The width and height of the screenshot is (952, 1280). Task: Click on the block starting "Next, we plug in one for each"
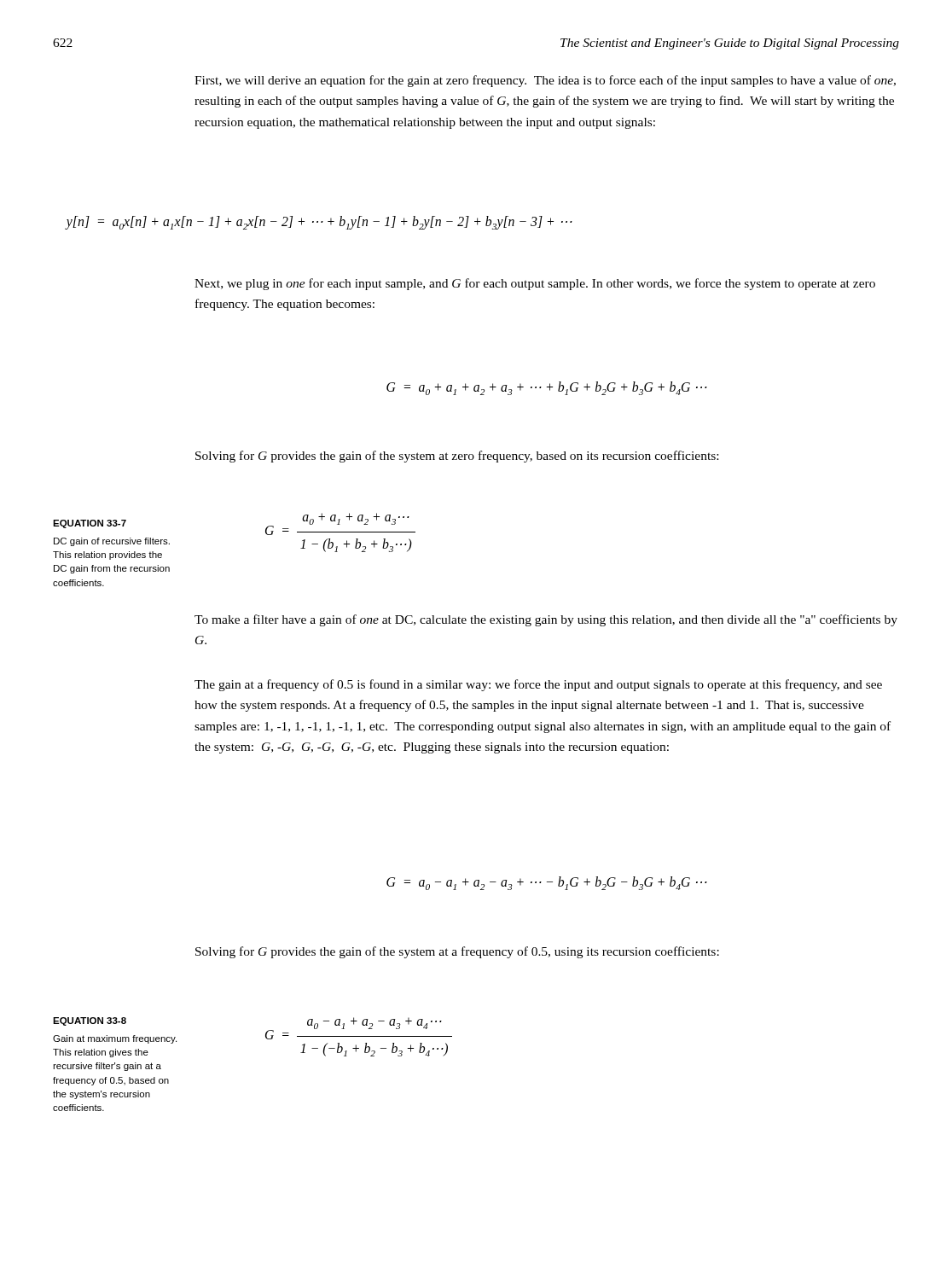click(535, 293)
